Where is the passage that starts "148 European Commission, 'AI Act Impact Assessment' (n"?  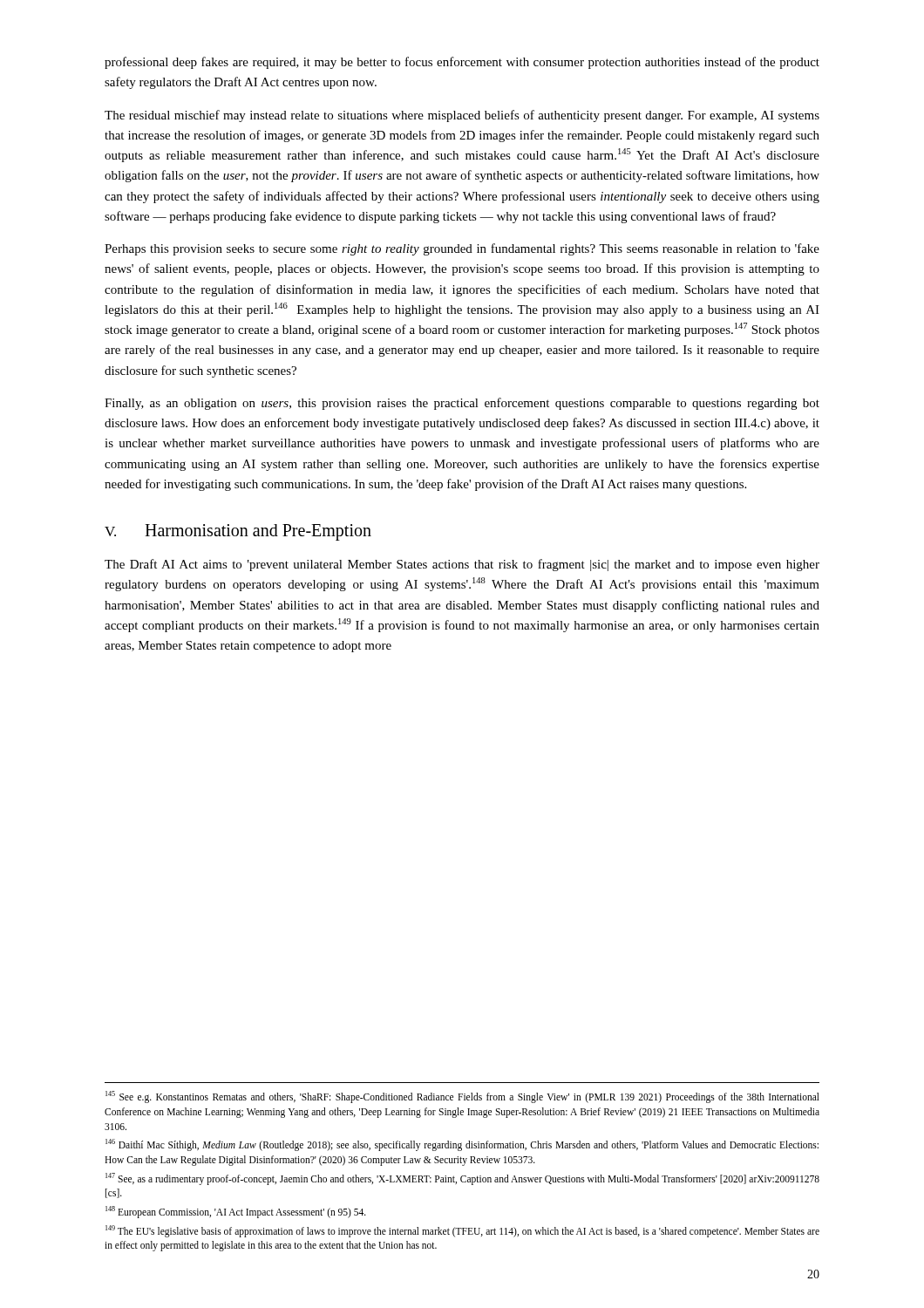pyautogui.click(x=235, y=1211)
